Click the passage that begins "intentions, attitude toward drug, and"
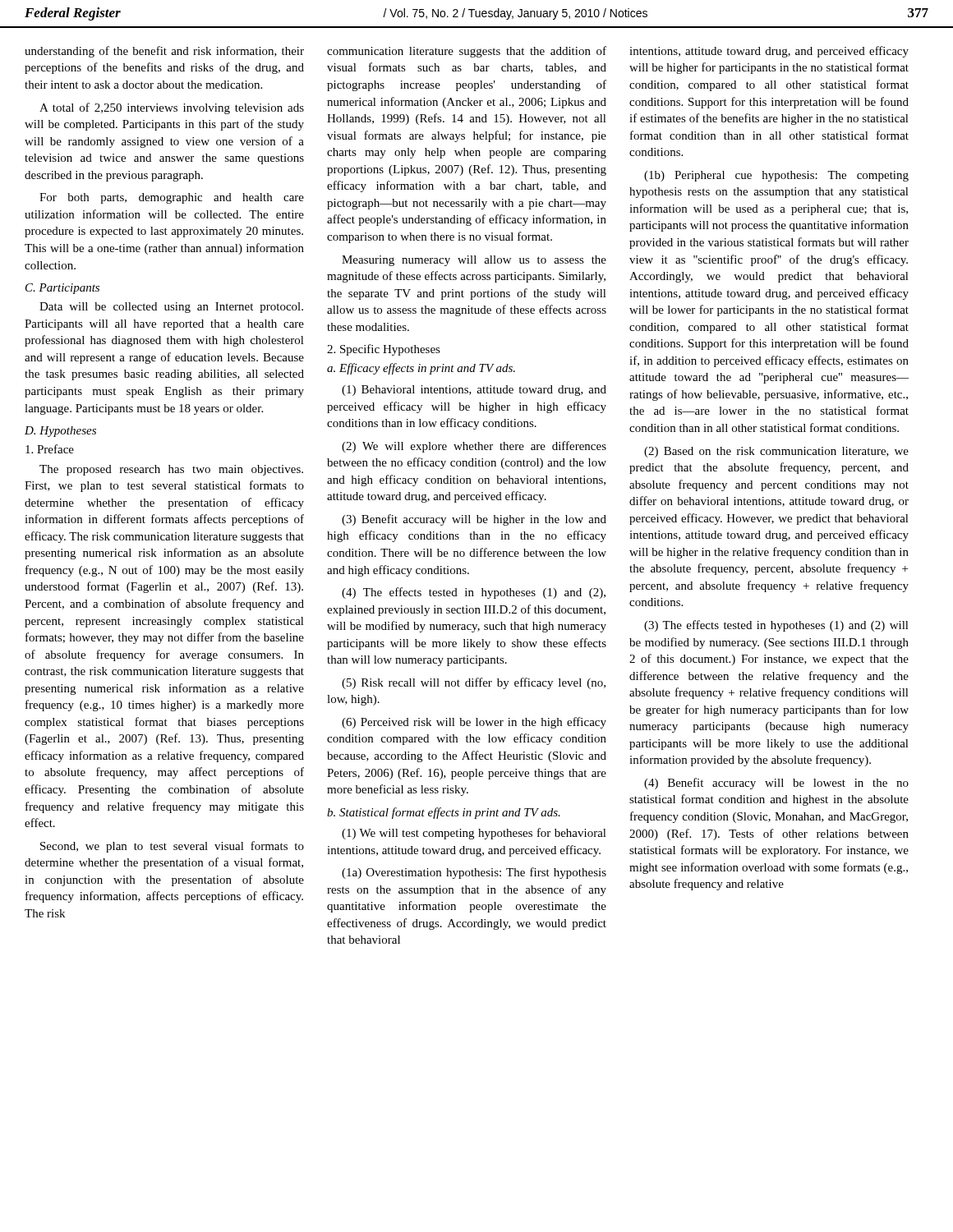The image size is (953, 1232). pos(769,102)
